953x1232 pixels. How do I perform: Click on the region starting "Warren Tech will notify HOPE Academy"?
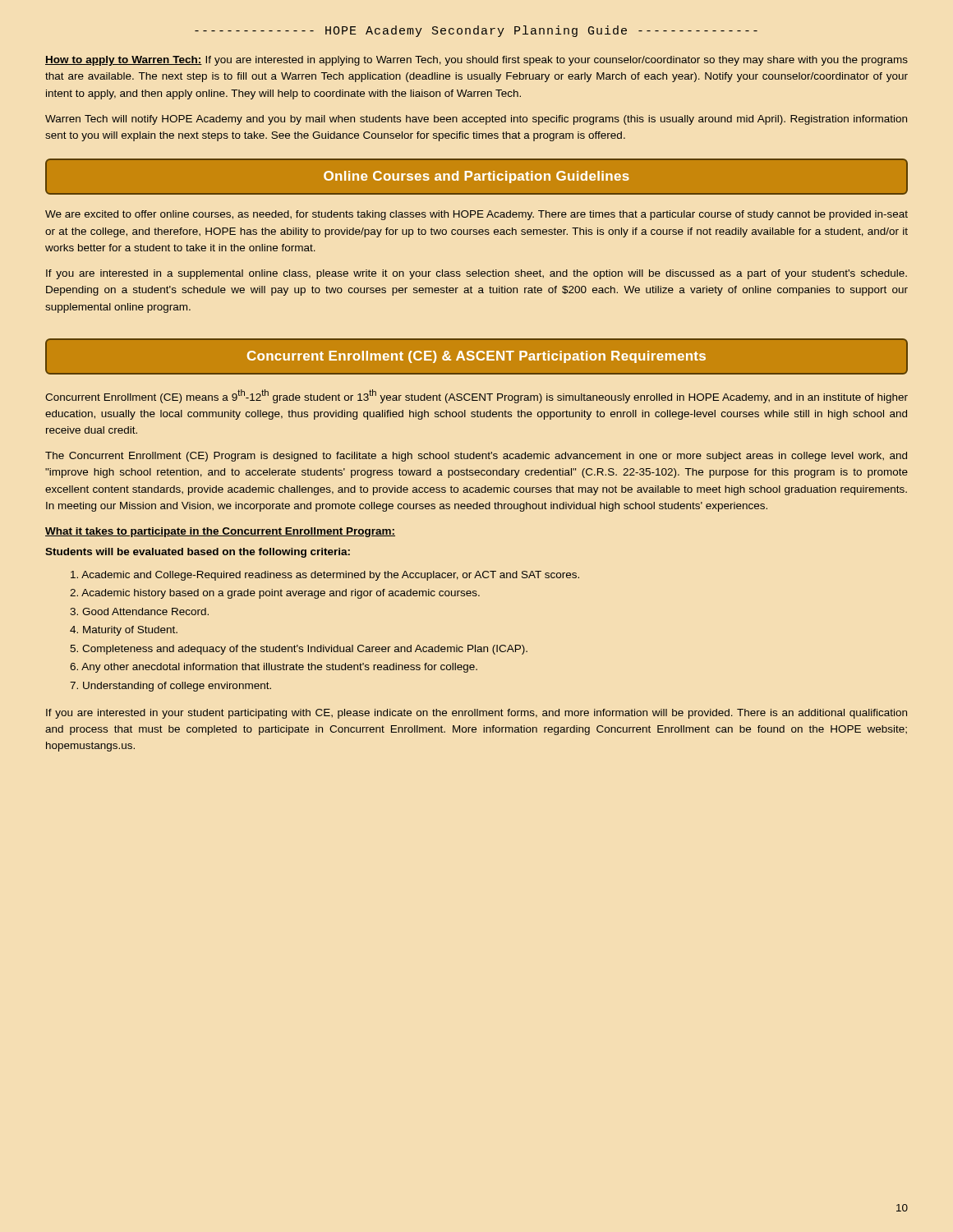[x=476, y=127]
